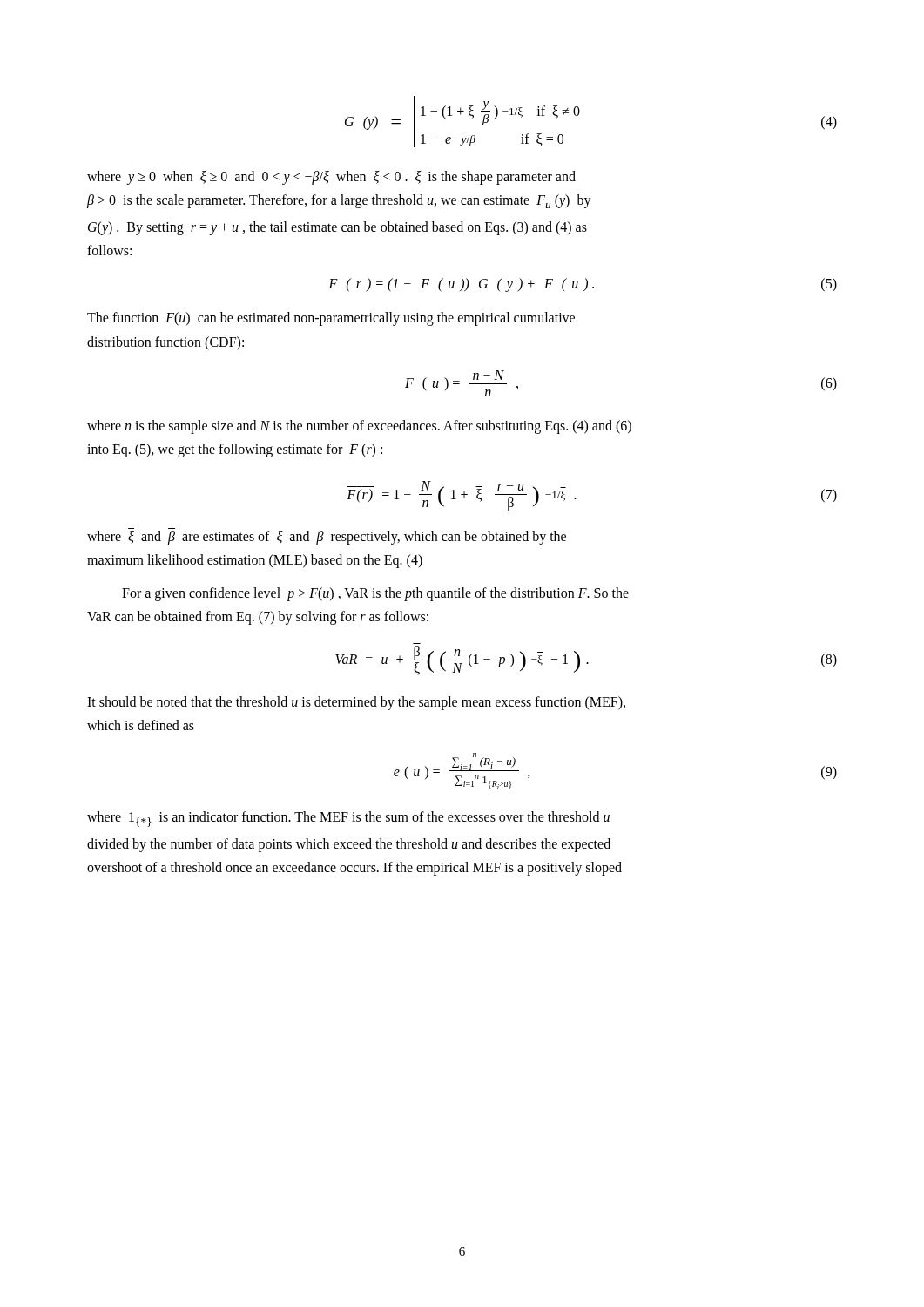Locate the passage starting "where y ≥ 0"
This screenshot has width=924, height=1307.
click(462, 214)
